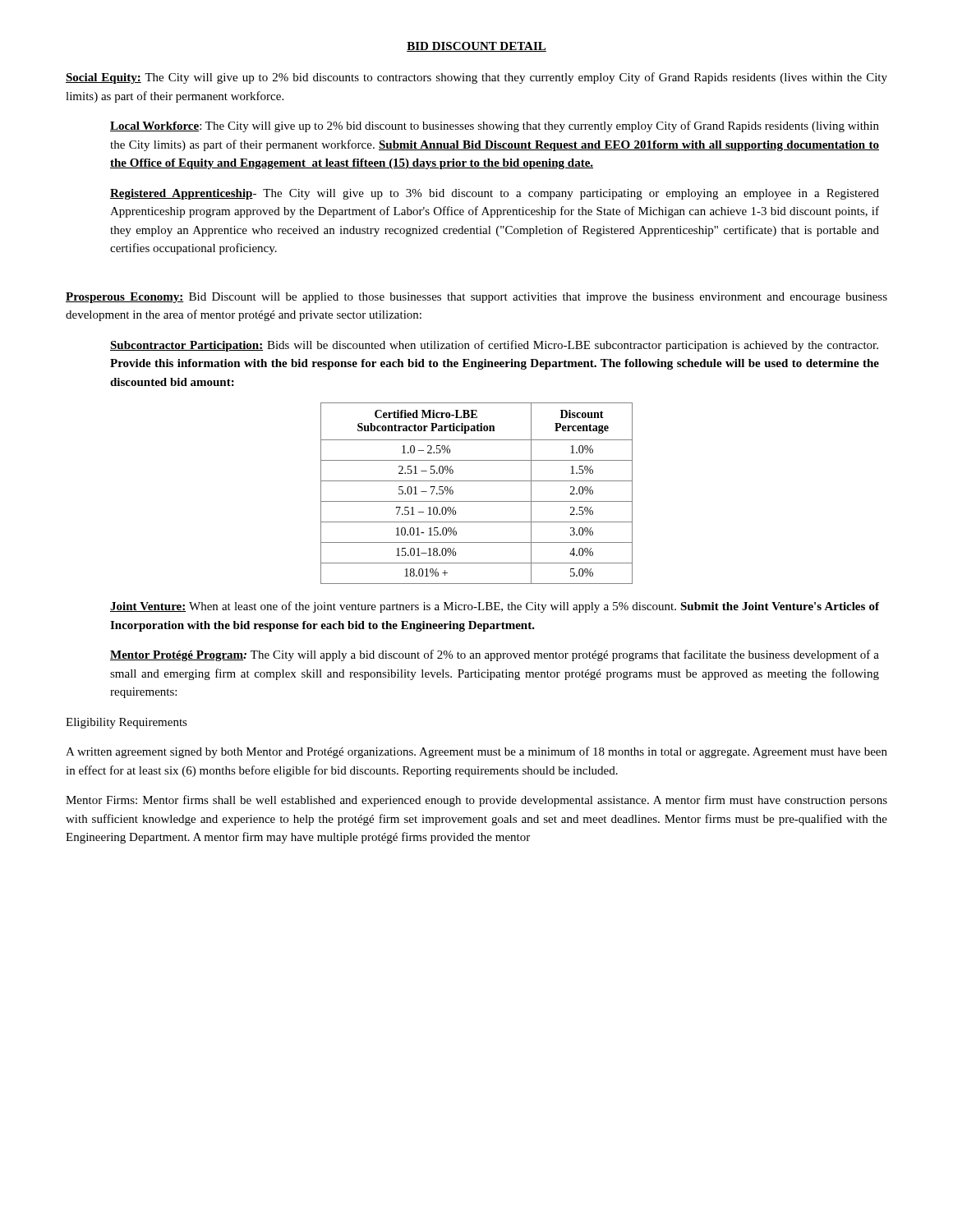Screen dimensions: 1232x953
Task: Click the passage that begins "A written agreement signed by both"
Action: 476,761
